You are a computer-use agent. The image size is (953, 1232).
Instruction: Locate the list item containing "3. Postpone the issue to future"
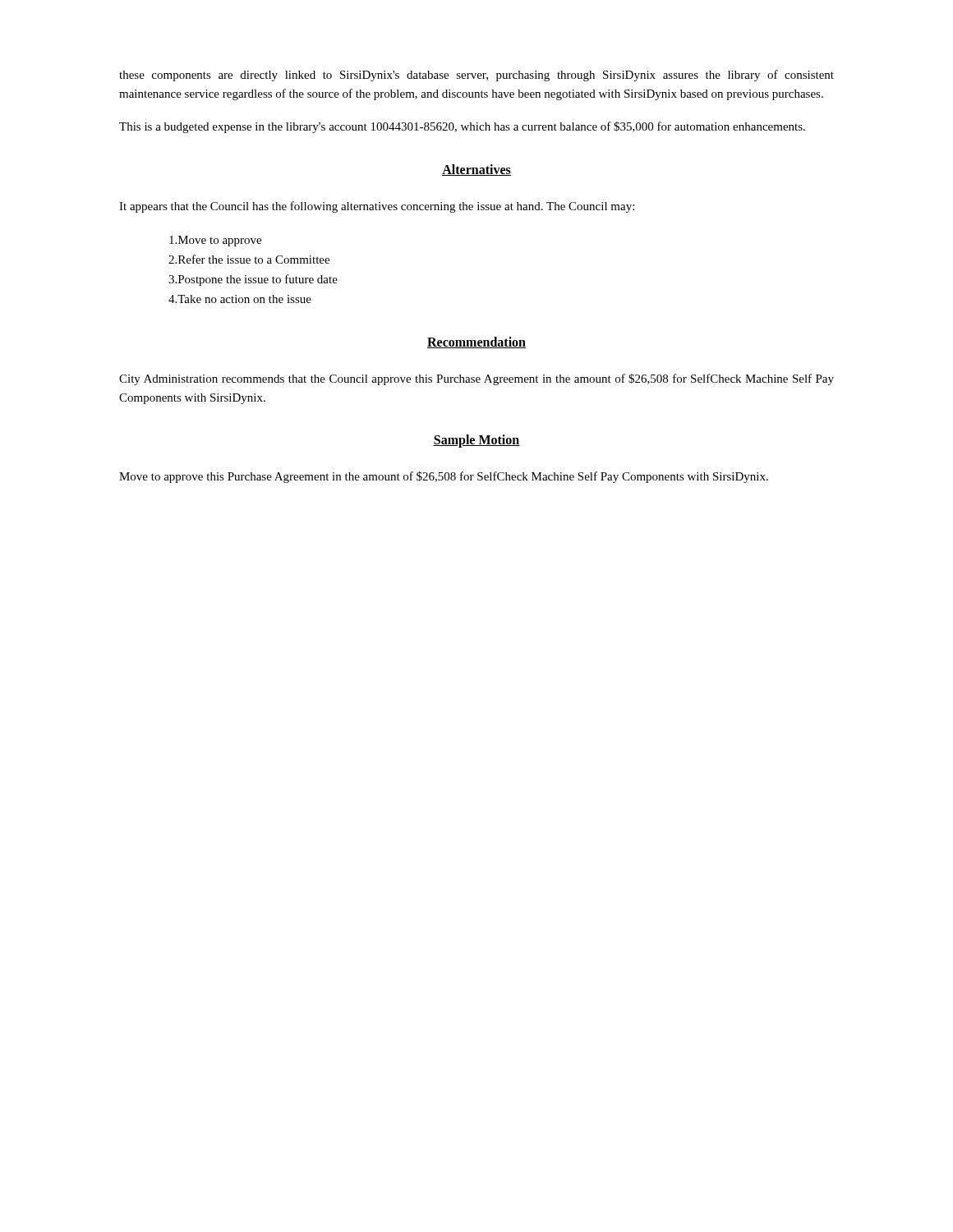tap(253, 280)
